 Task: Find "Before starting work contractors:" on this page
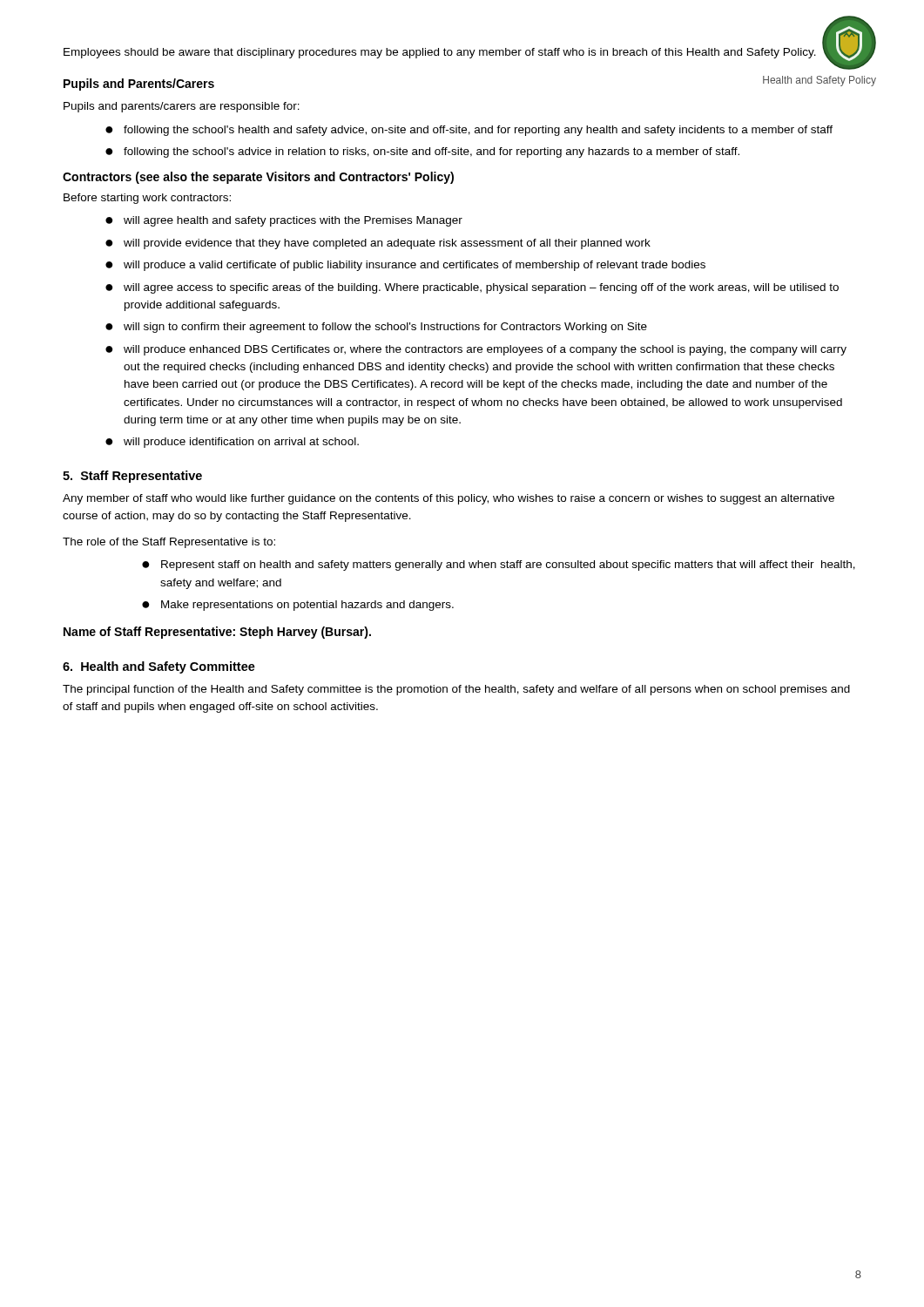coord(147,197)
